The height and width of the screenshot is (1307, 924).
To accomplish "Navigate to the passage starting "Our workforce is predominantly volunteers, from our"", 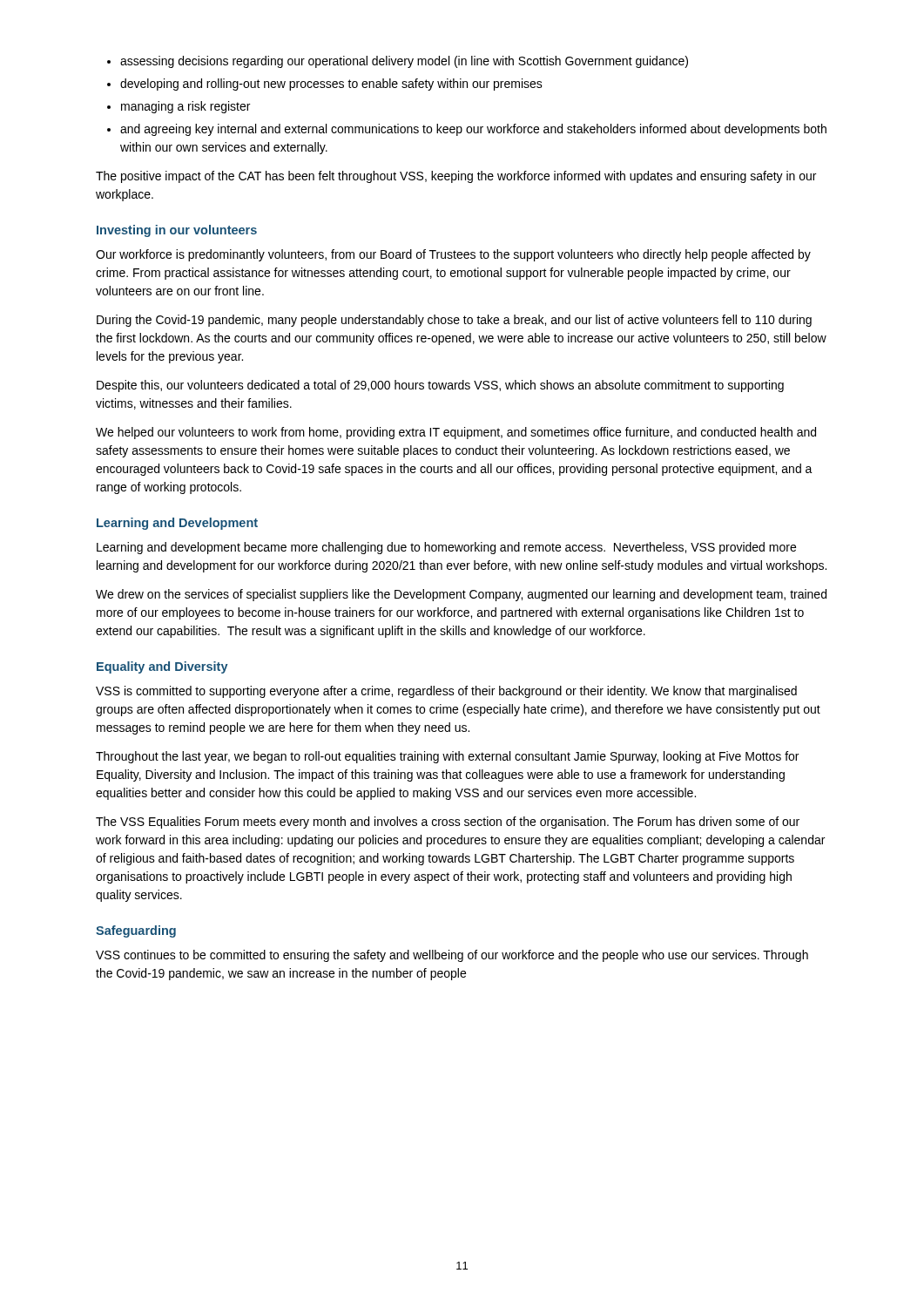I will click(462, 273).
